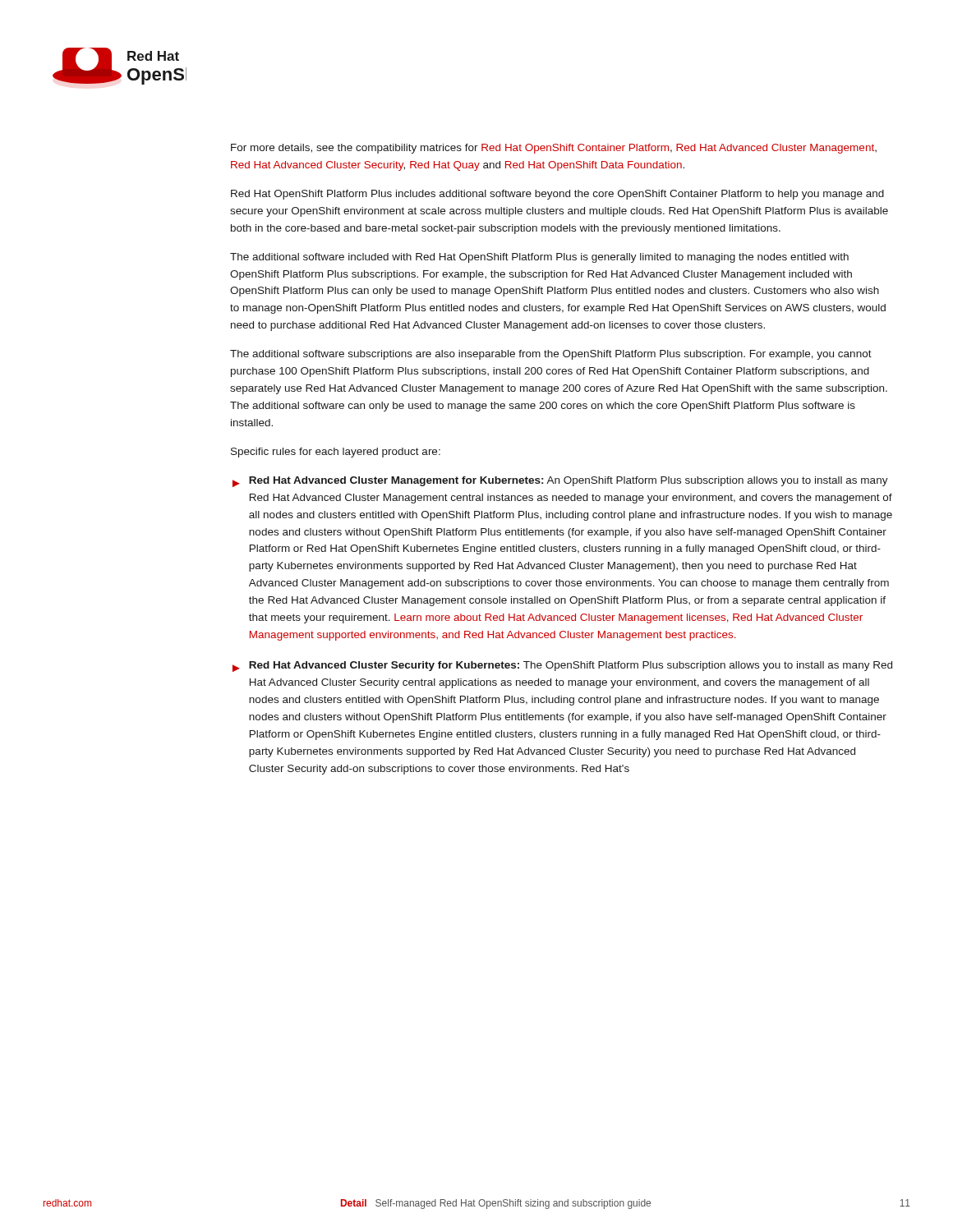The width and height of the screenshot is (953, 1232).
Task: Select the block starting "For more details,"
Action: point(554,156)
